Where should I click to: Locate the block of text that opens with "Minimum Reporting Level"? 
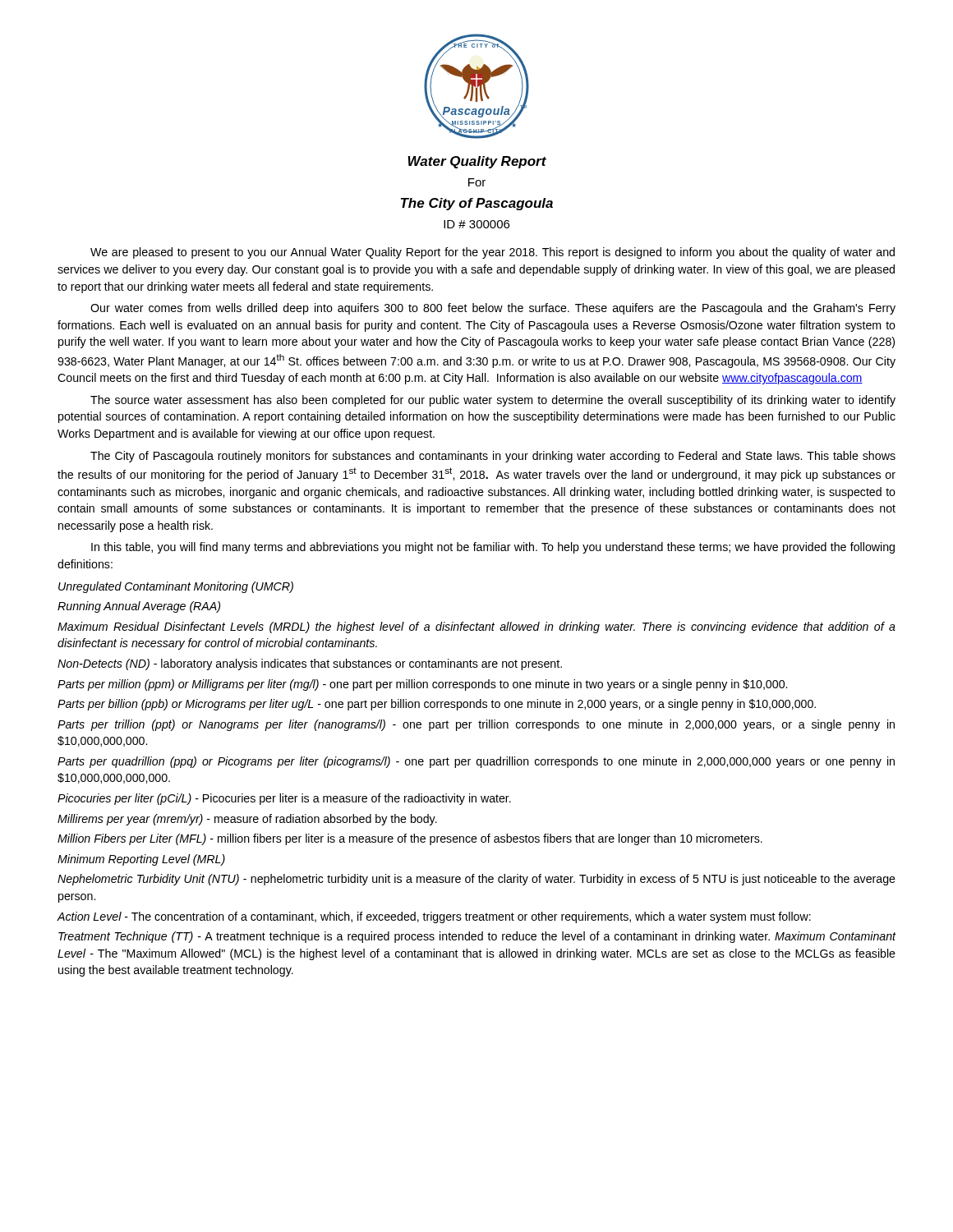point(141,860)
